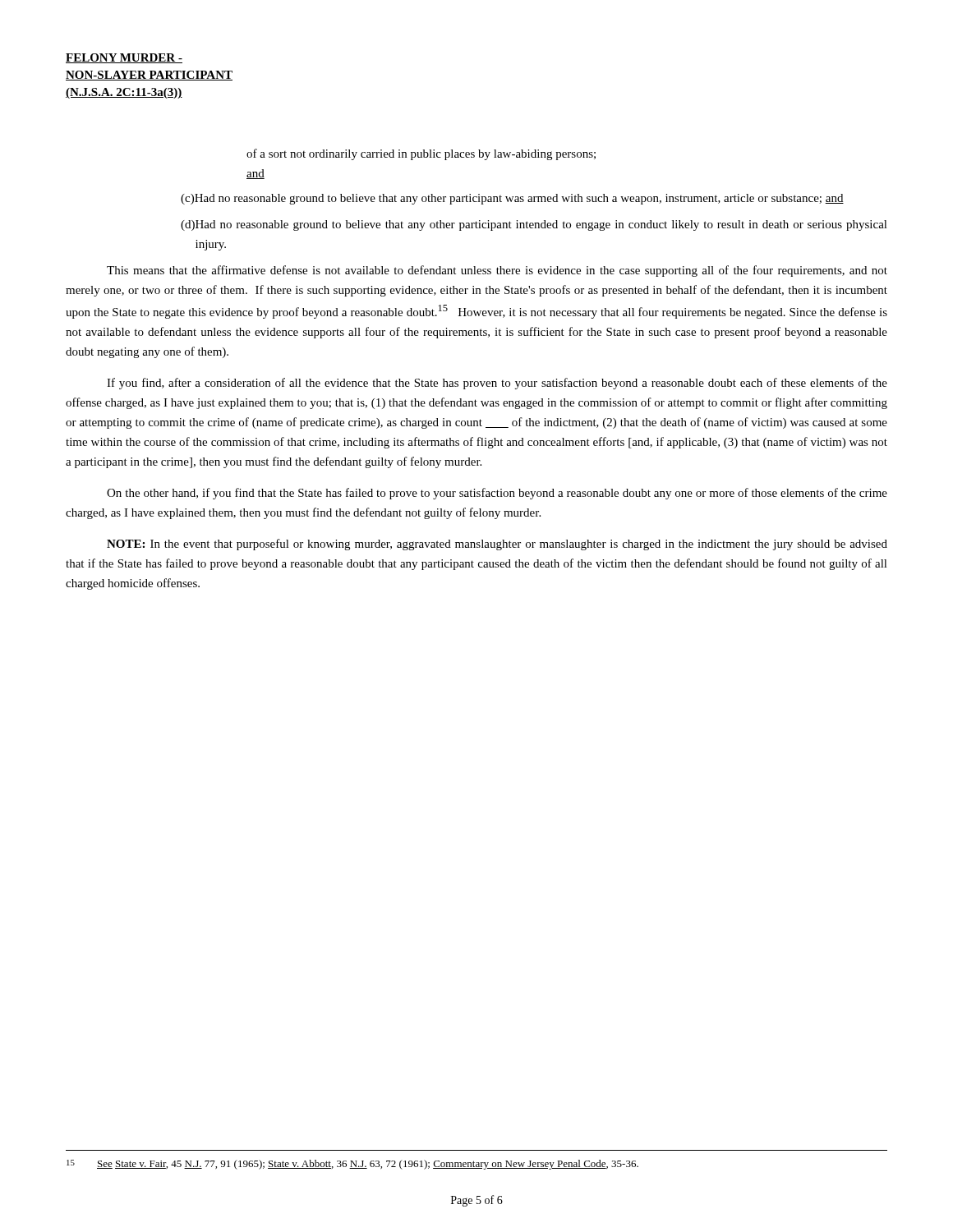953x1232 pixels.
Task: Locate the region starting "On the other hand,"
Action: click(x=476, y=503)
